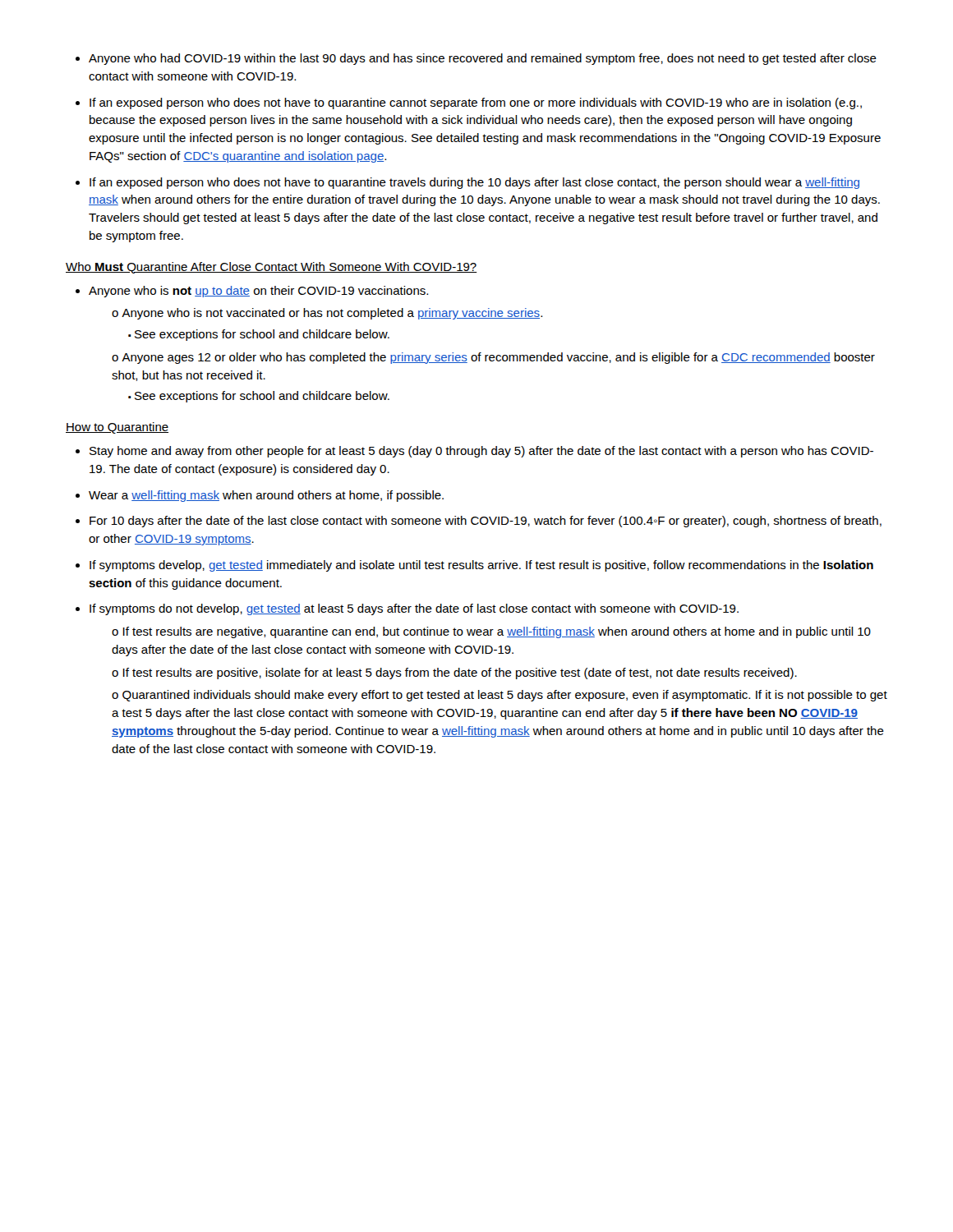Locate the section header that says "Who Must Quarantine After Close"

tap(271, 266)
